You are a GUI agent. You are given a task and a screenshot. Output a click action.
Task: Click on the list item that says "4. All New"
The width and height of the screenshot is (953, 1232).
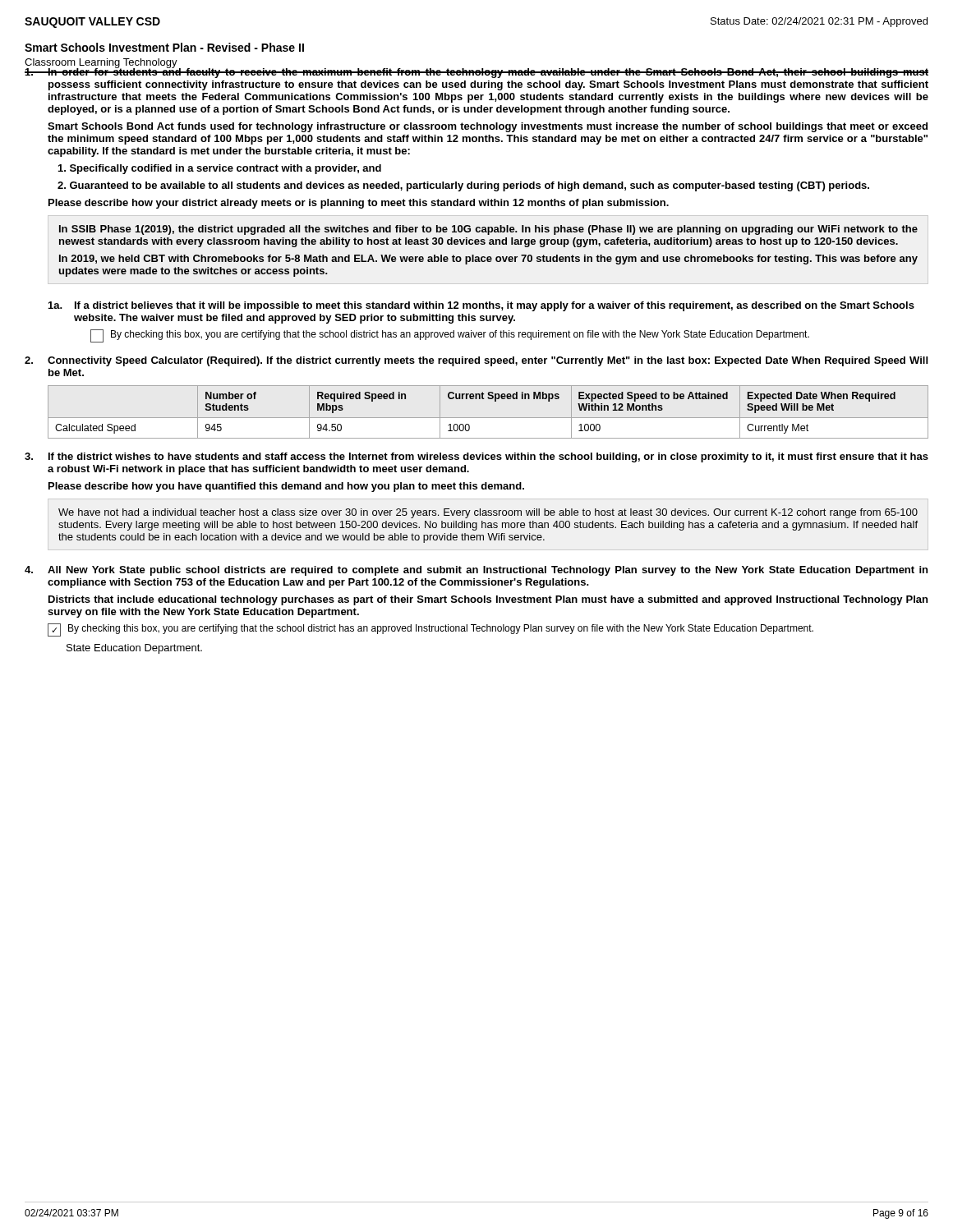pos(476,609)
